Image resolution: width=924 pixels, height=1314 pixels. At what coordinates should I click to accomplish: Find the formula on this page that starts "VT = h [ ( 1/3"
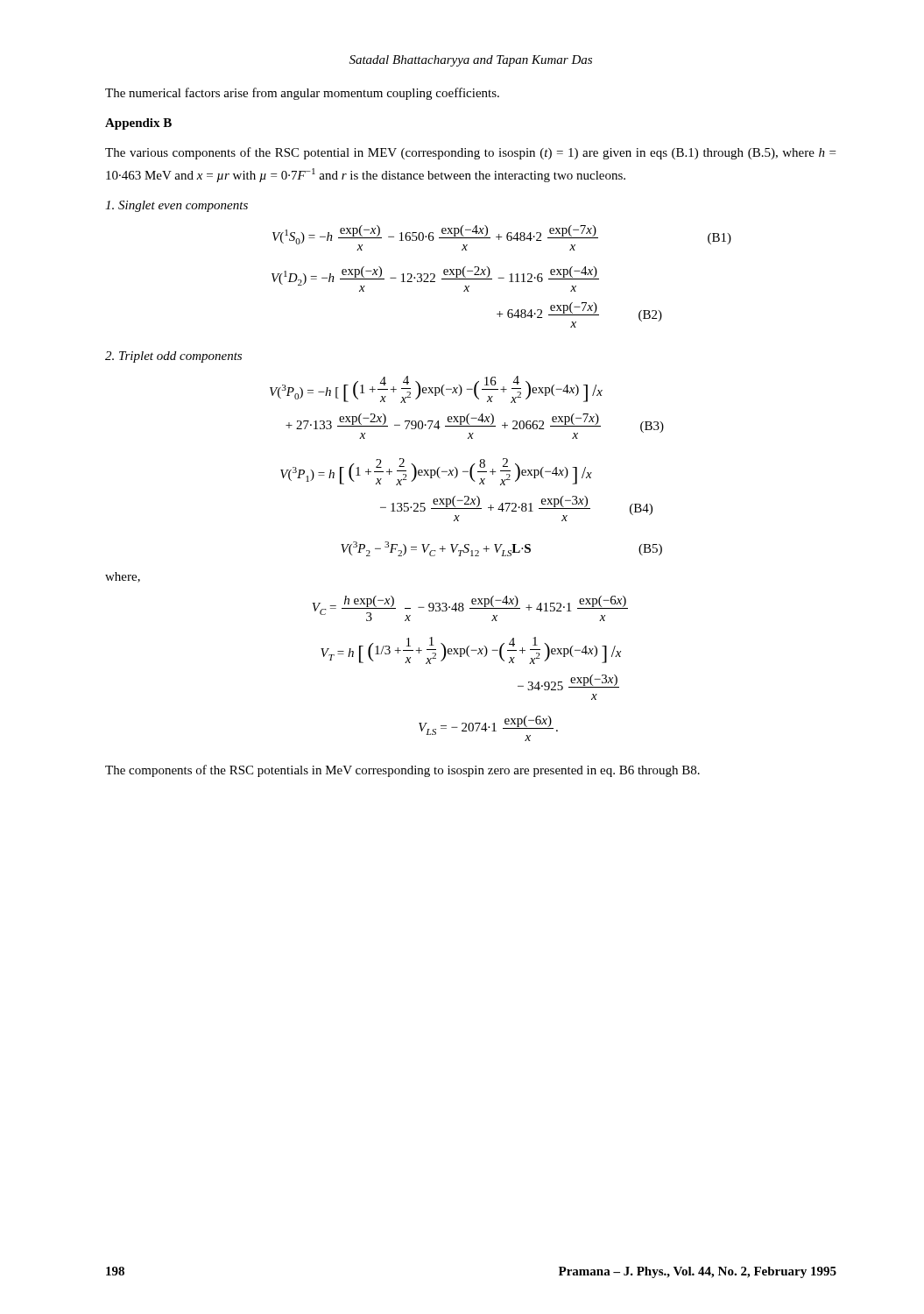coord(471,650)
